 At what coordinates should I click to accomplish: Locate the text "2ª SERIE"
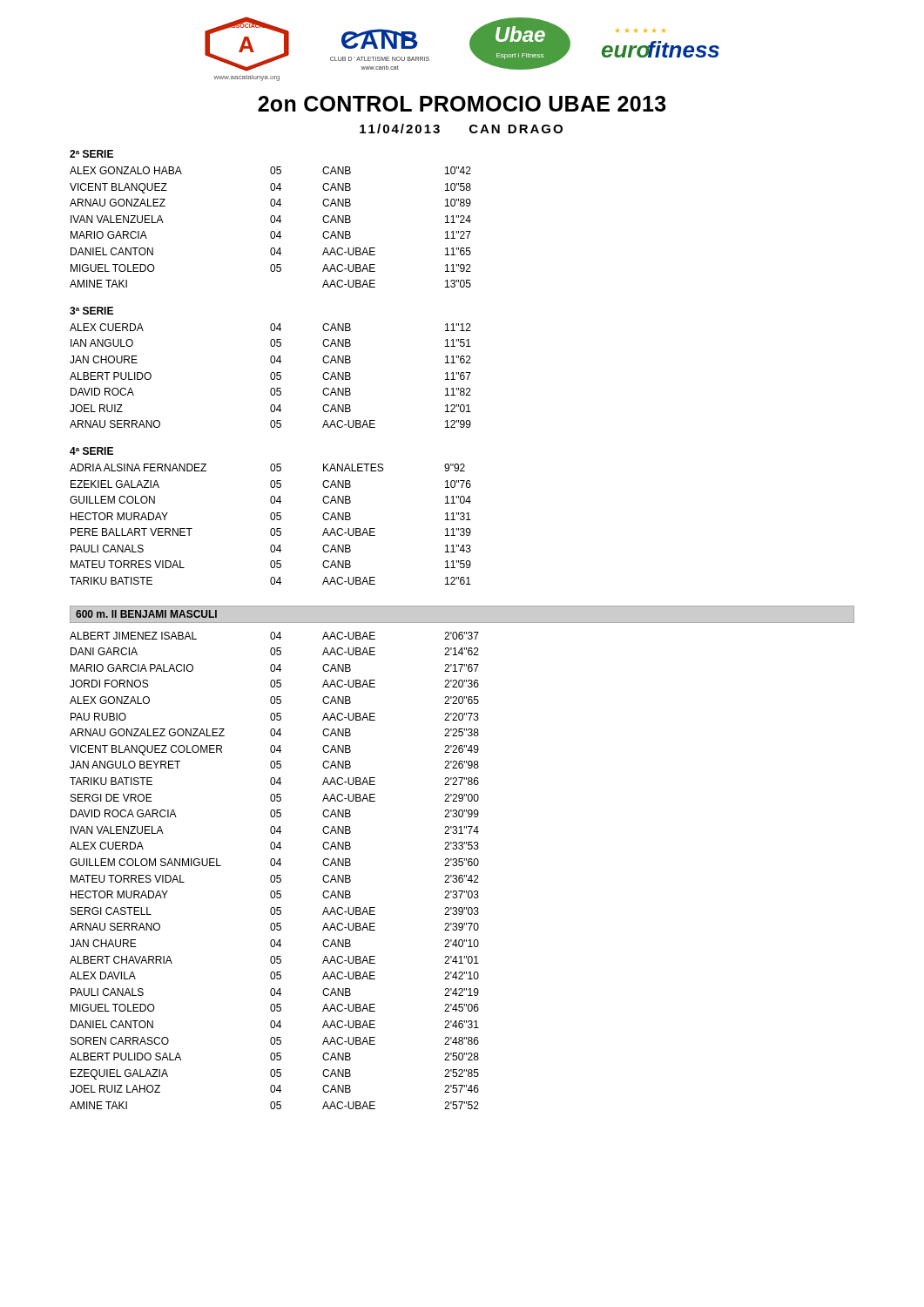(x=92, y=154)
